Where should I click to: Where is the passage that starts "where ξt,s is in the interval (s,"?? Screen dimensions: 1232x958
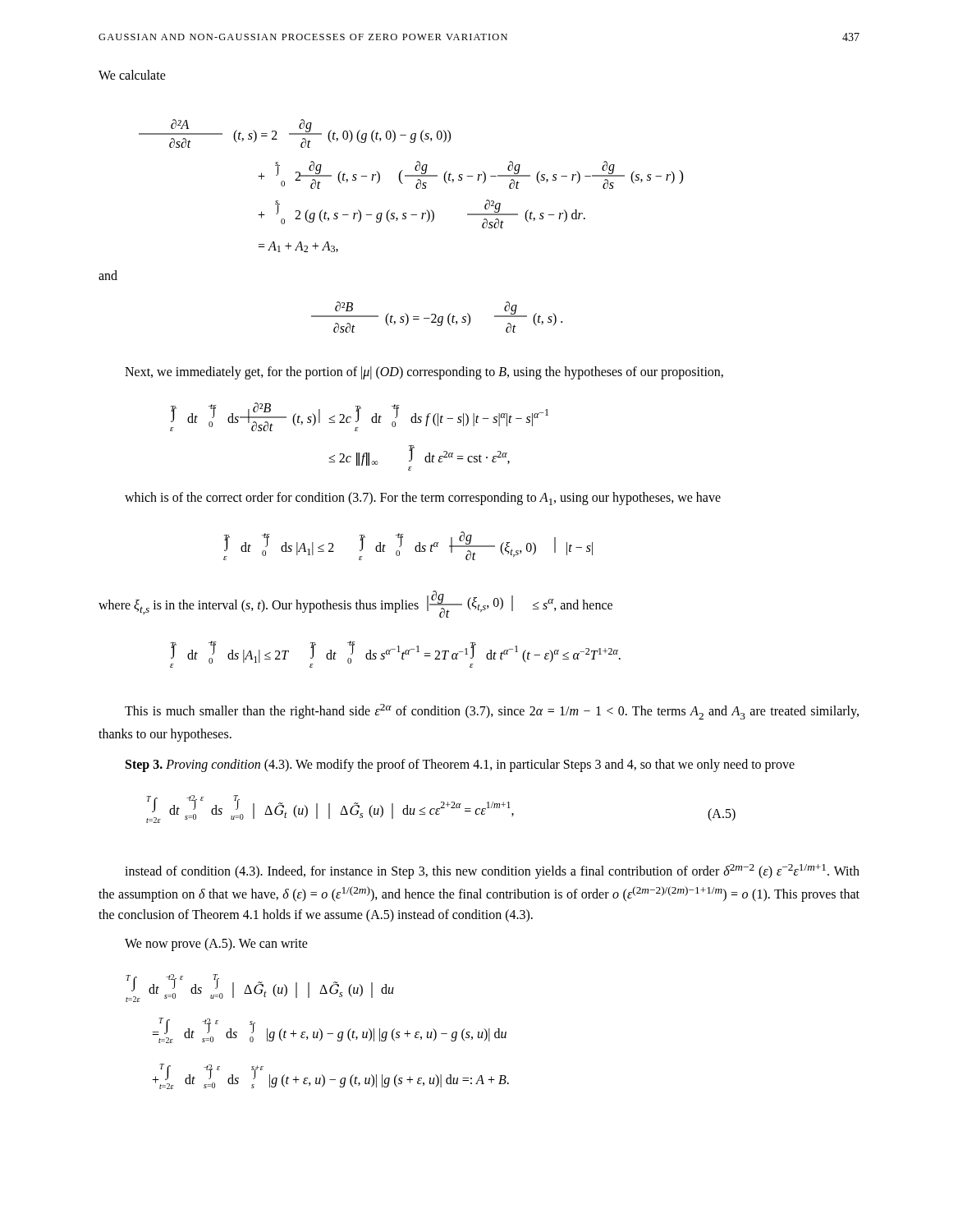click(479, 606)
